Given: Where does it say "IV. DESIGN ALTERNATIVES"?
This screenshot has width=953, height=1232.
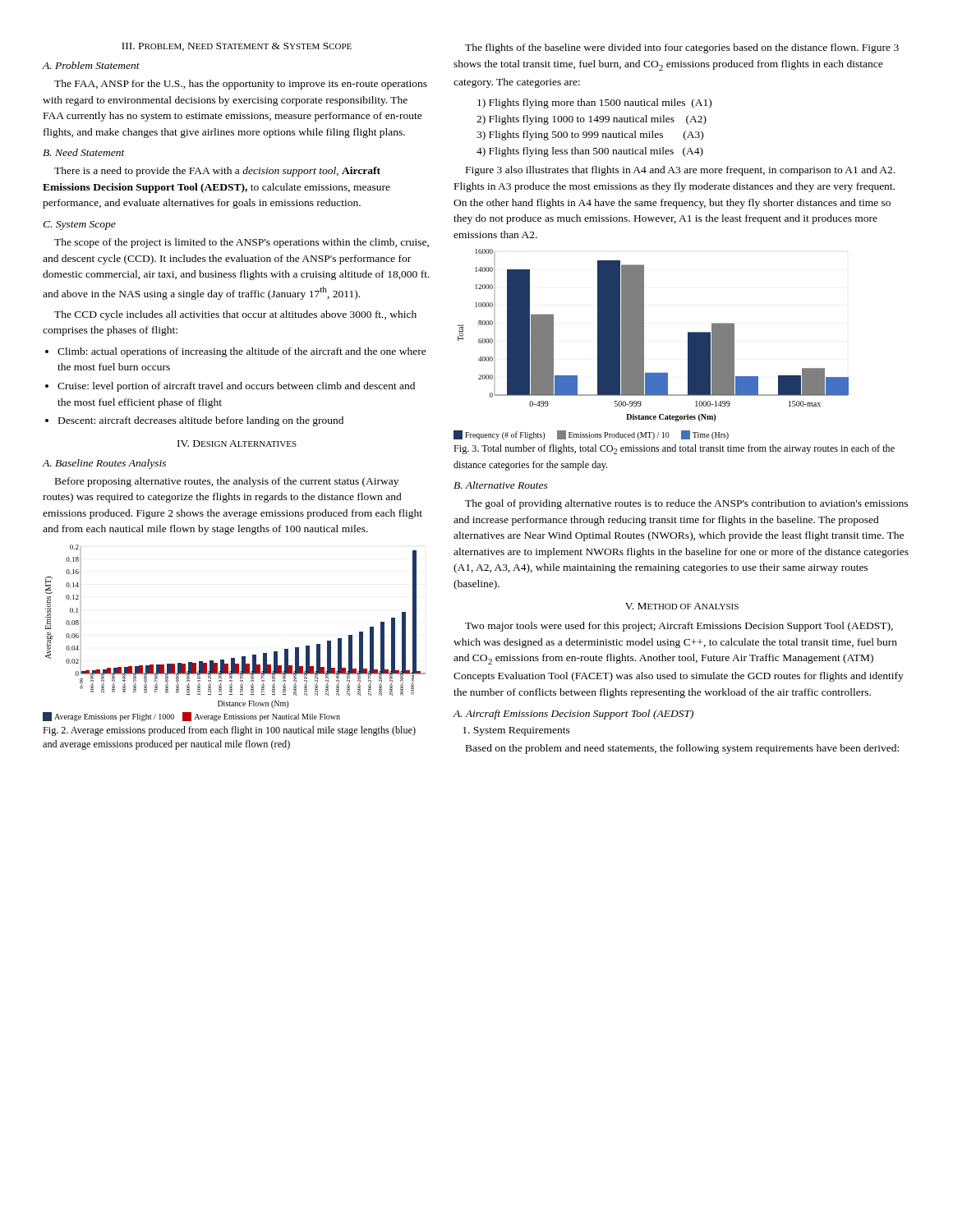Looking at the screenshot, I should (237, 443).
